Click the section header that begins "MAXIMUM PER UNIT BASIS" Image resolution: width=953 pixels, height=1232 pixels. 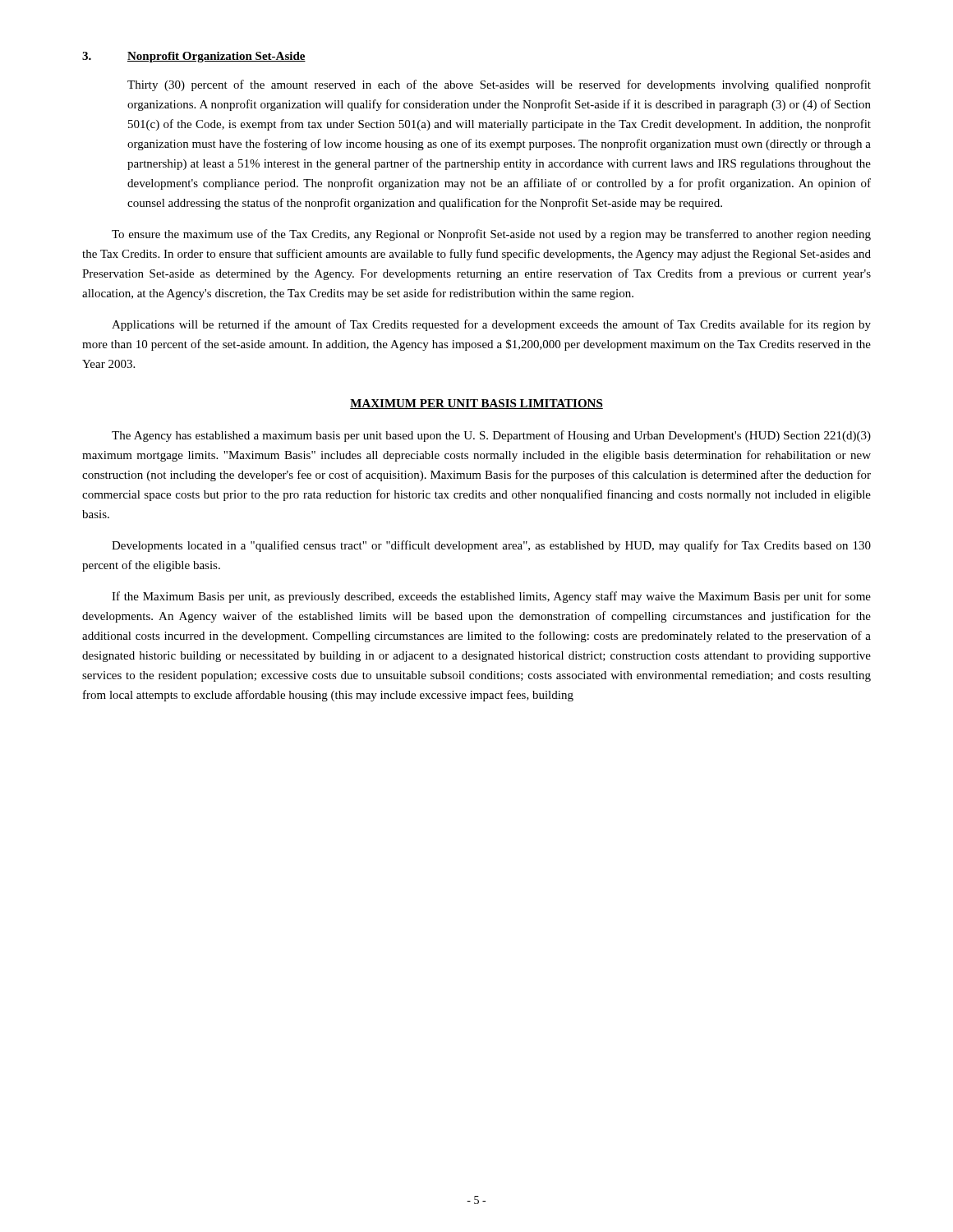(x=476, y=403)
